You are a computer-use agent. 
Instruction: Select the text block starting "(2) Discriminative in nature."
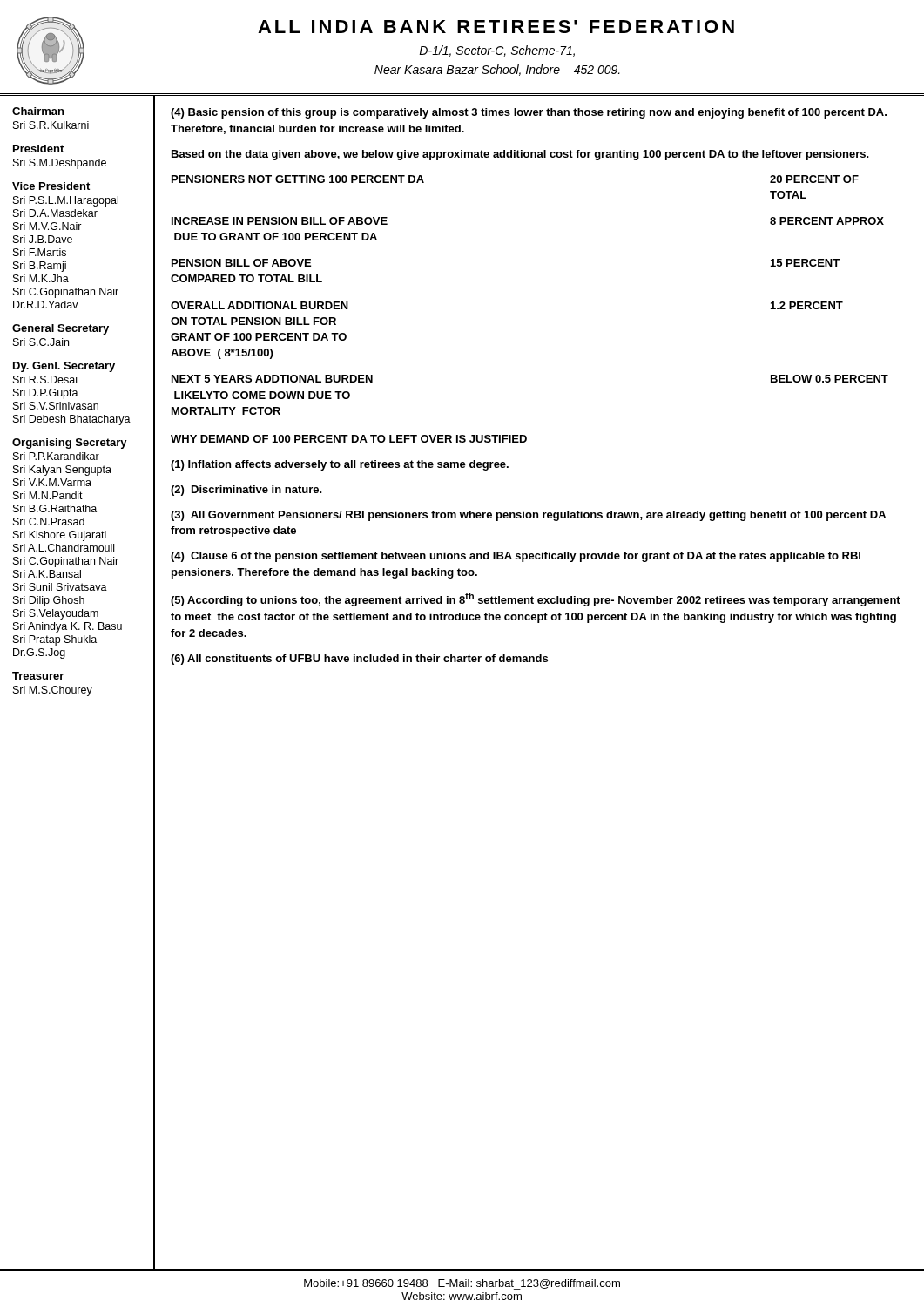(246, 491)
